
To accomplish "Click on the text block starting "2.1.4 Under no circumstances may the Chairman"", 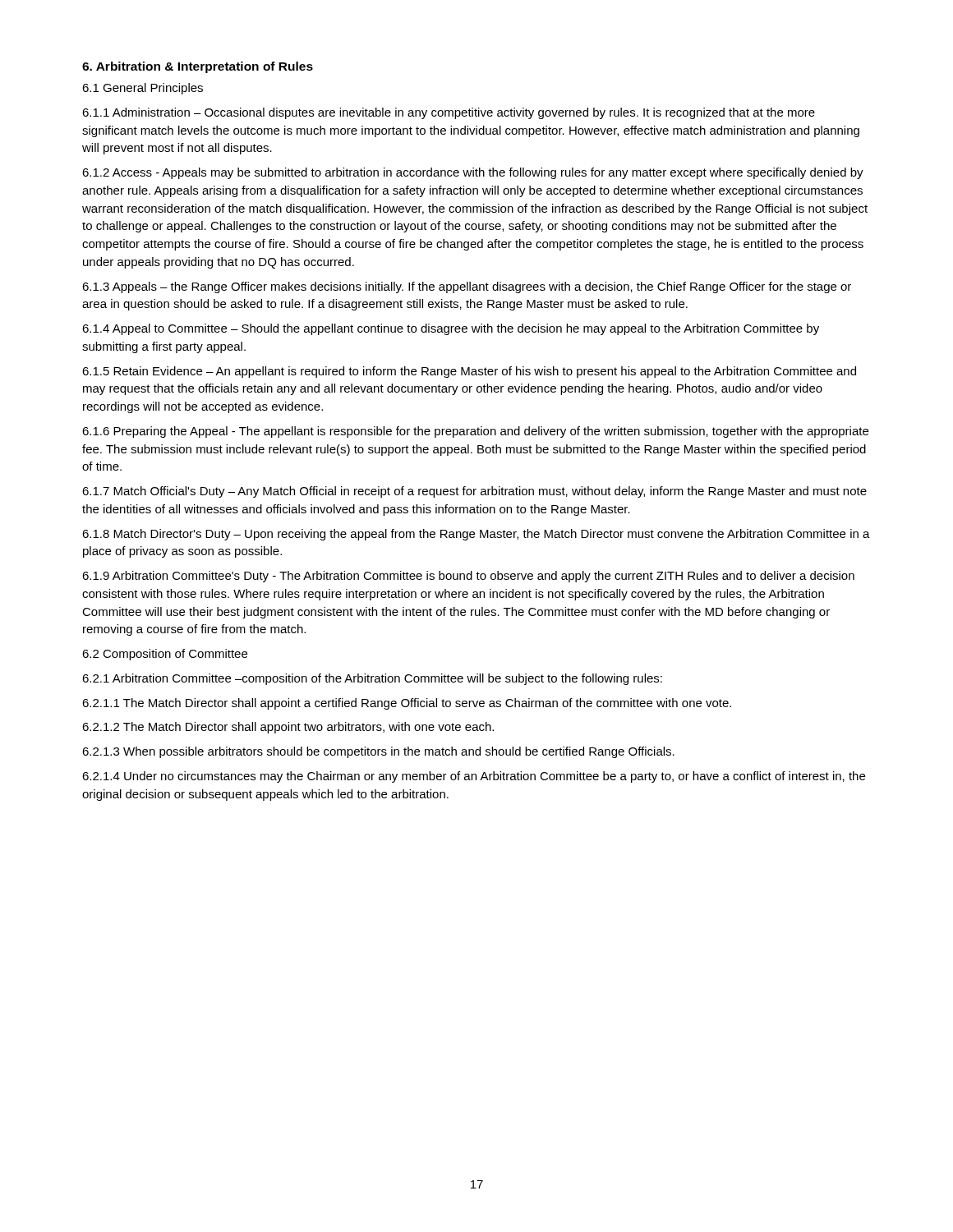I will coord(474,784).
